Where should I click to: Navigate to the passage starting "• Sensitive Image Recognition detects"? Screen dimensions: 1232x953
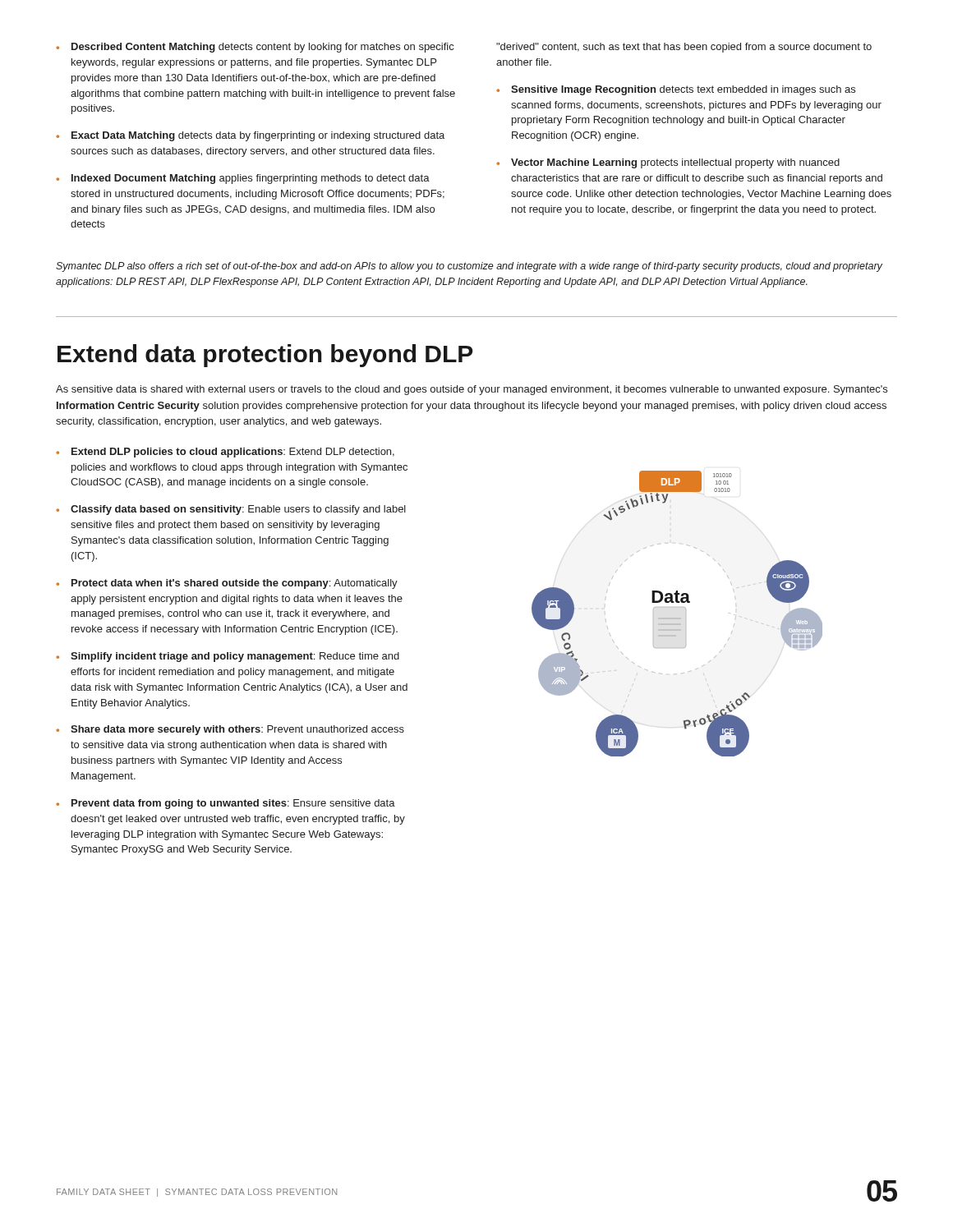[x=697, y=113]
